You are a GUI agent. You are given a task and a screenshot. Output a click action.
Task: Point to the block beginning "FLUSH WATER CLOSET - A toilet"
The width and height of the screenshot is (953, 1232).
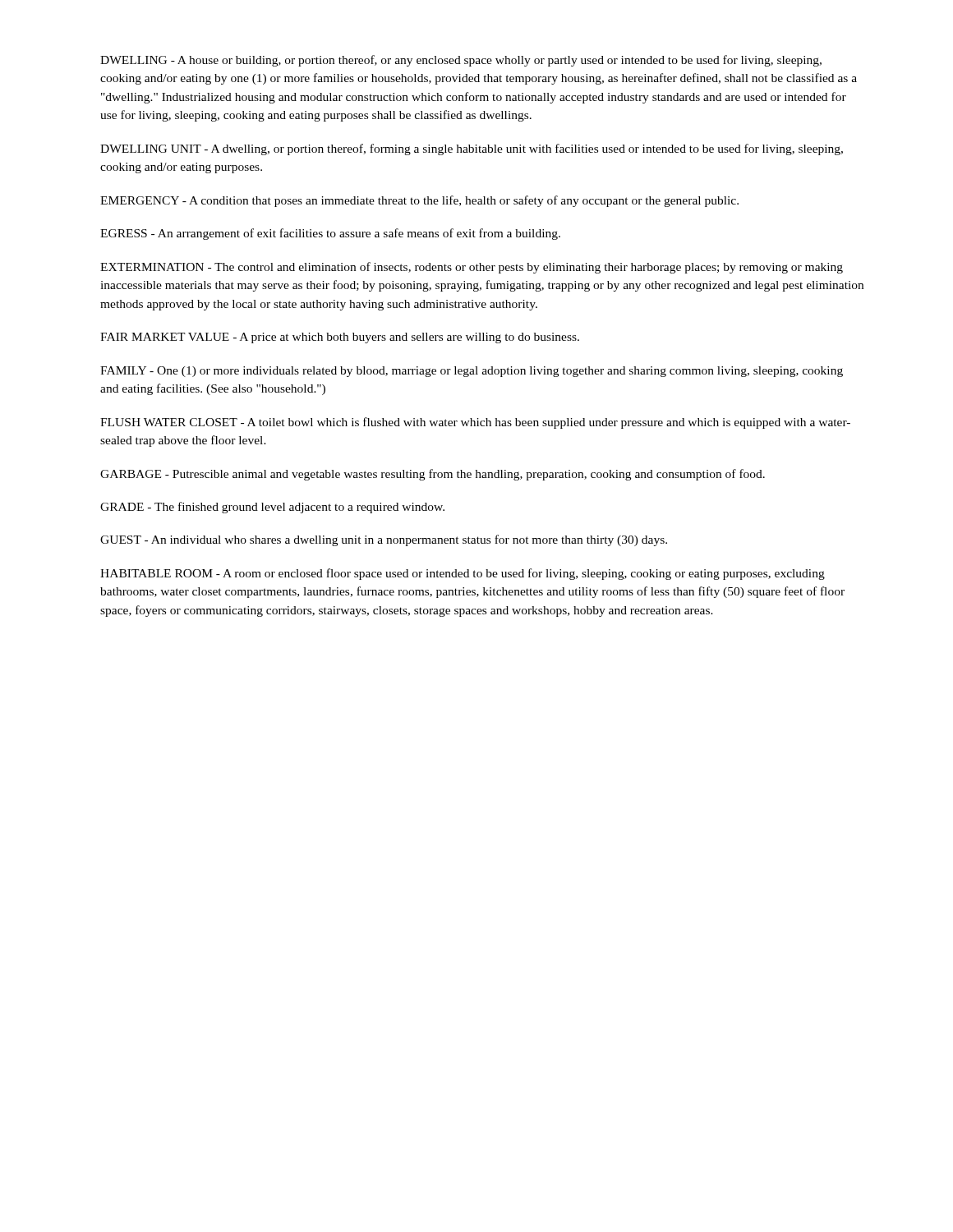coord(475,431)
